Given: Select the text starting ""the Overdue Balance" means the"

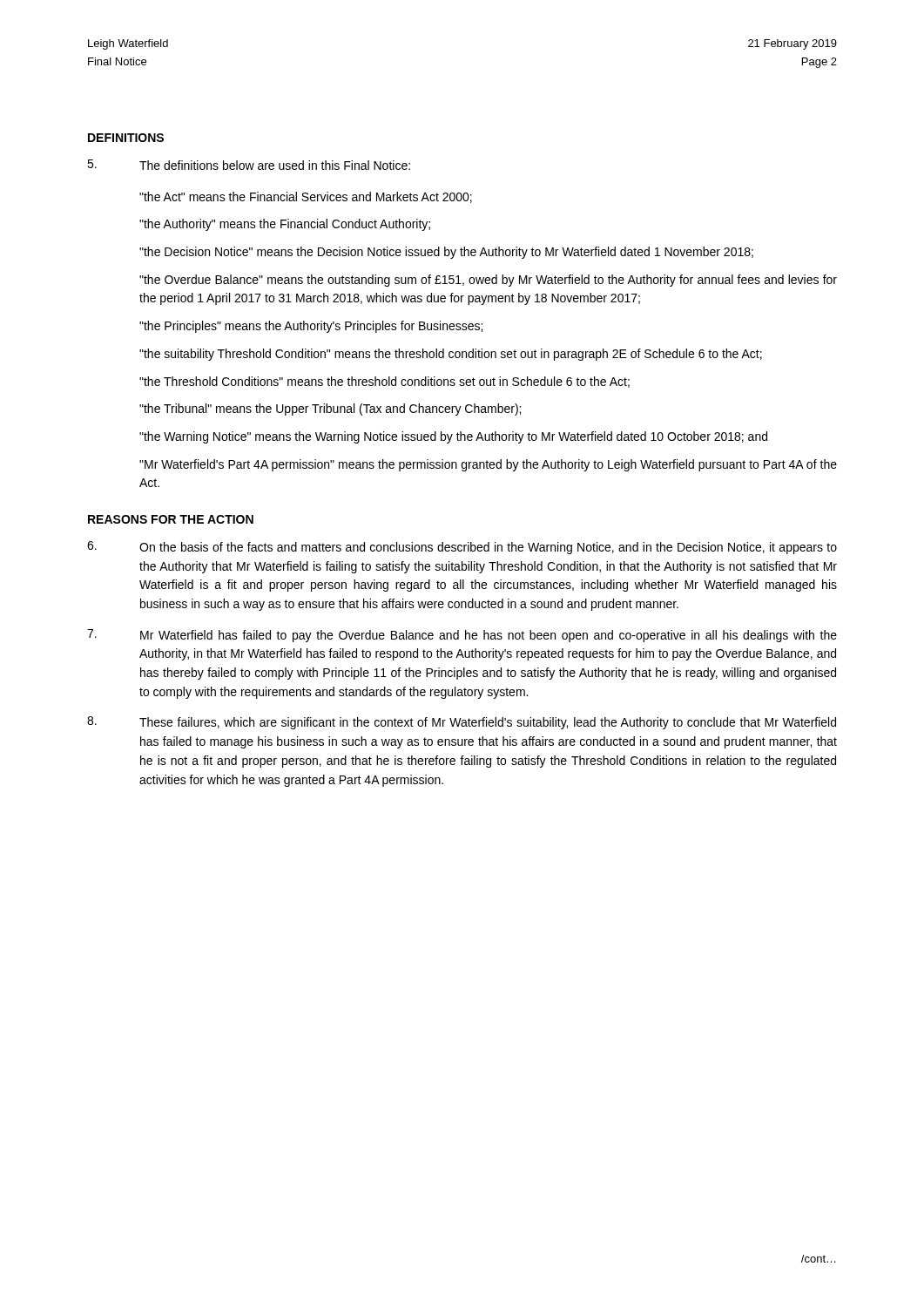Looking at the screenshot, I should click(x=488, y=289).
